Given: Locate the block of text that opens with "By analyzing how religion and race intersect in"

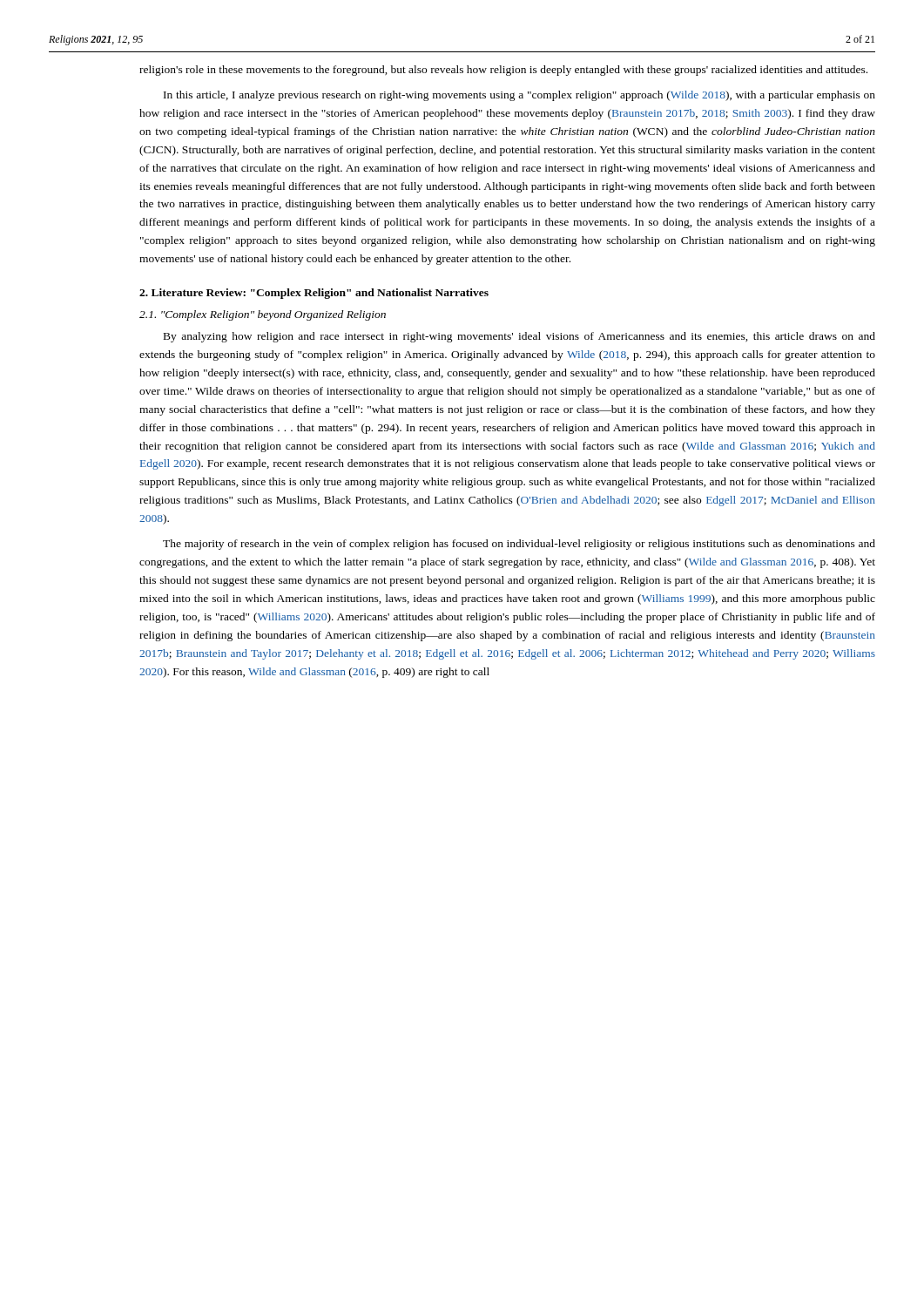Looking at the screenshot, I should pyautogui.click(x=507, y=428).
